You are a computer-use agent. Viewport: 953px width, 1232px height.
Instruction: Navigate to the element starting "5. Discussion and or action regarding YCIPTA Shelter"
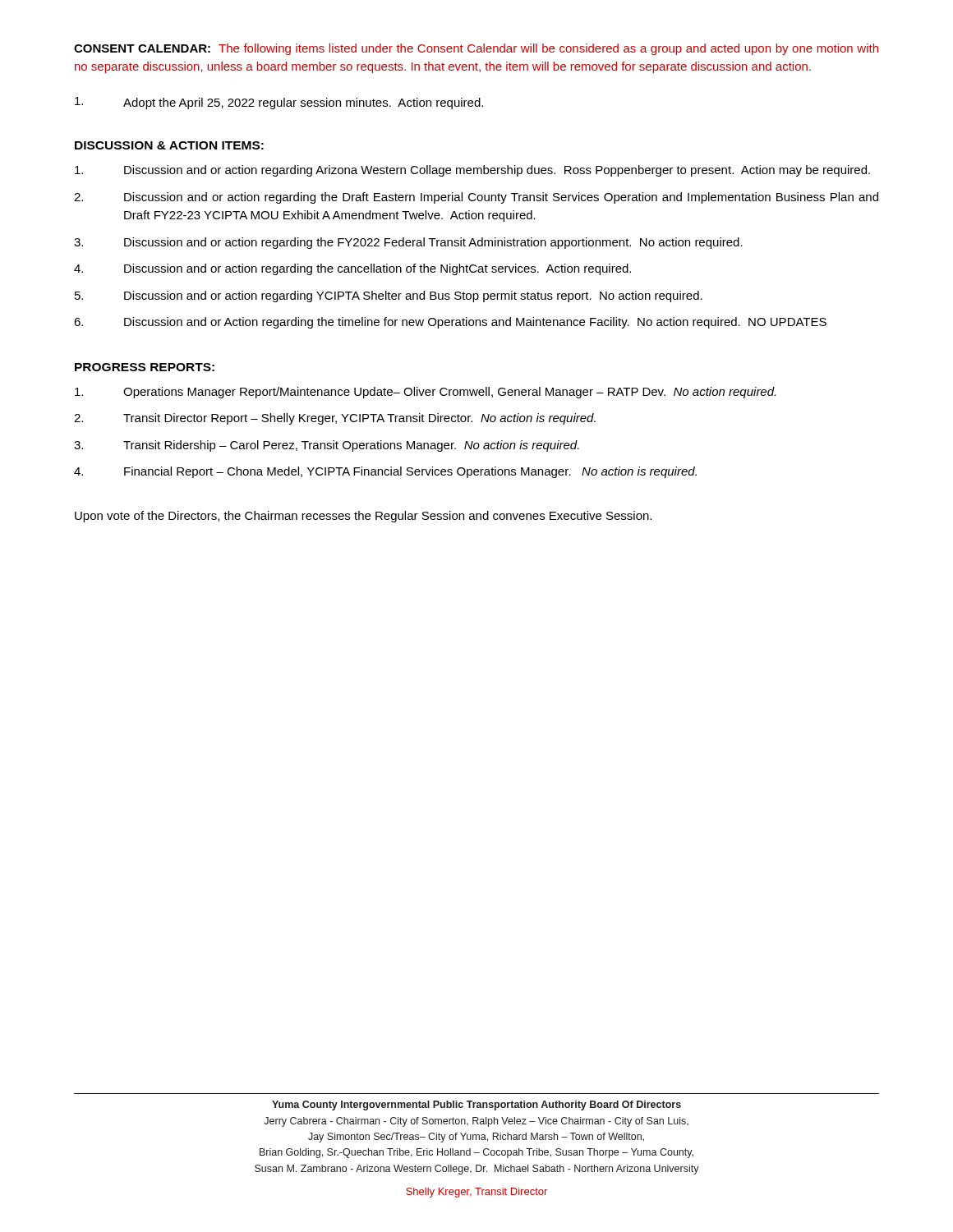476,295
